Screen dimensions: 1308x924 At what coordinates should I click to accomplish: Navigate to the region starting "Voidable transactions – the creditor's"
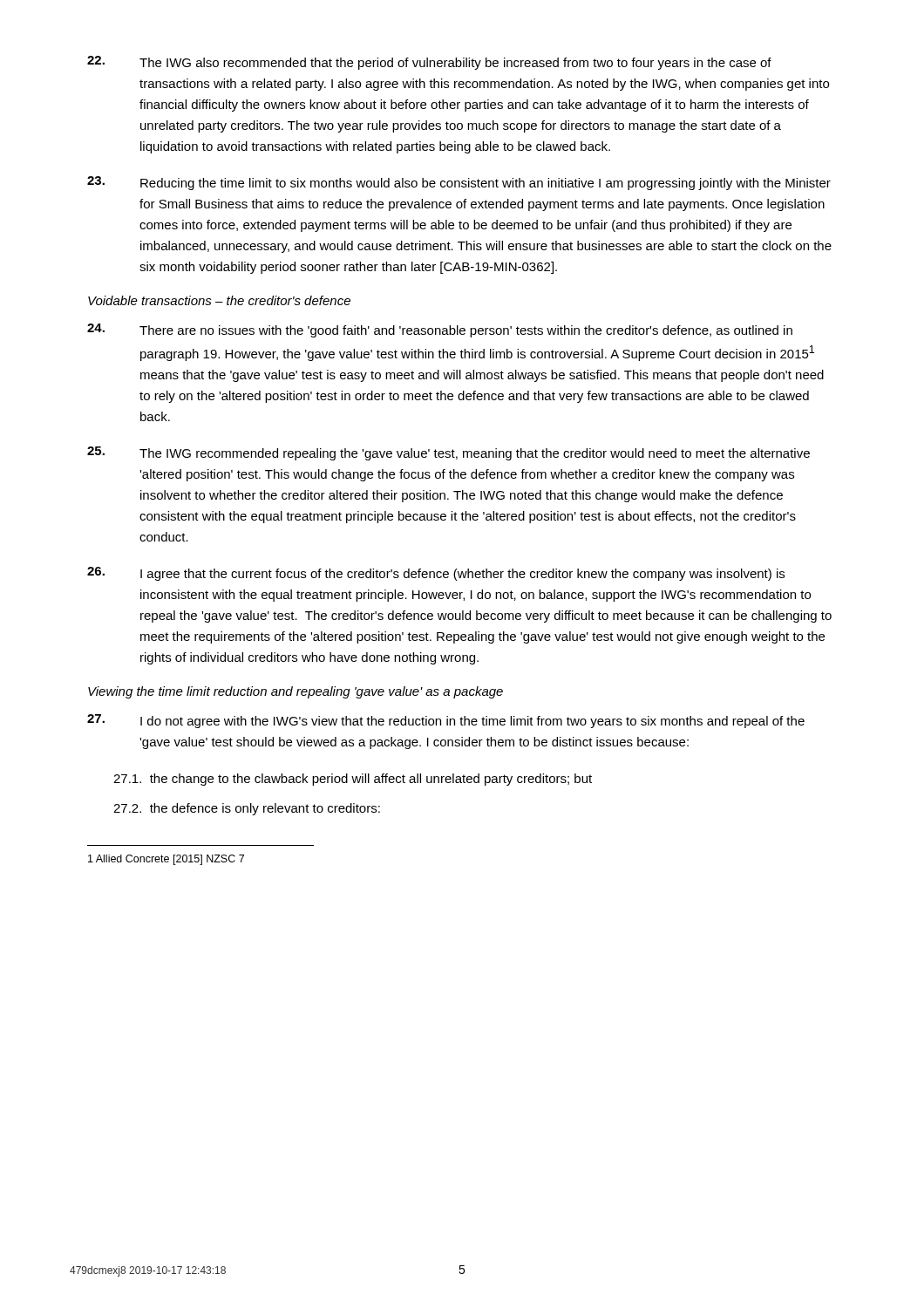tap(219, 300)
